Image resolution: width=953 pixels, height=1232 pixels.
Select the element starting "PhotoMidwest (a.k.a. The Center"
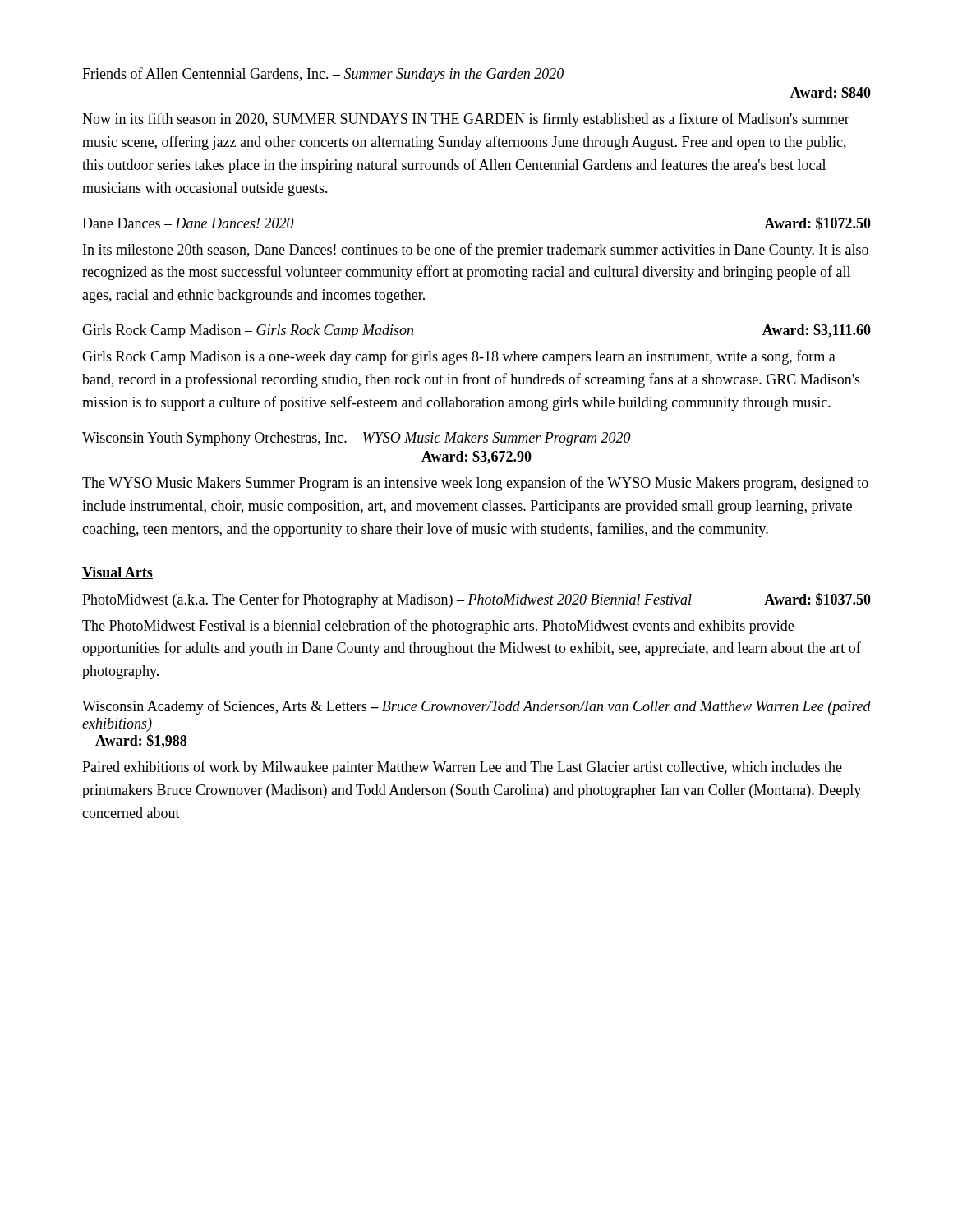476,600
